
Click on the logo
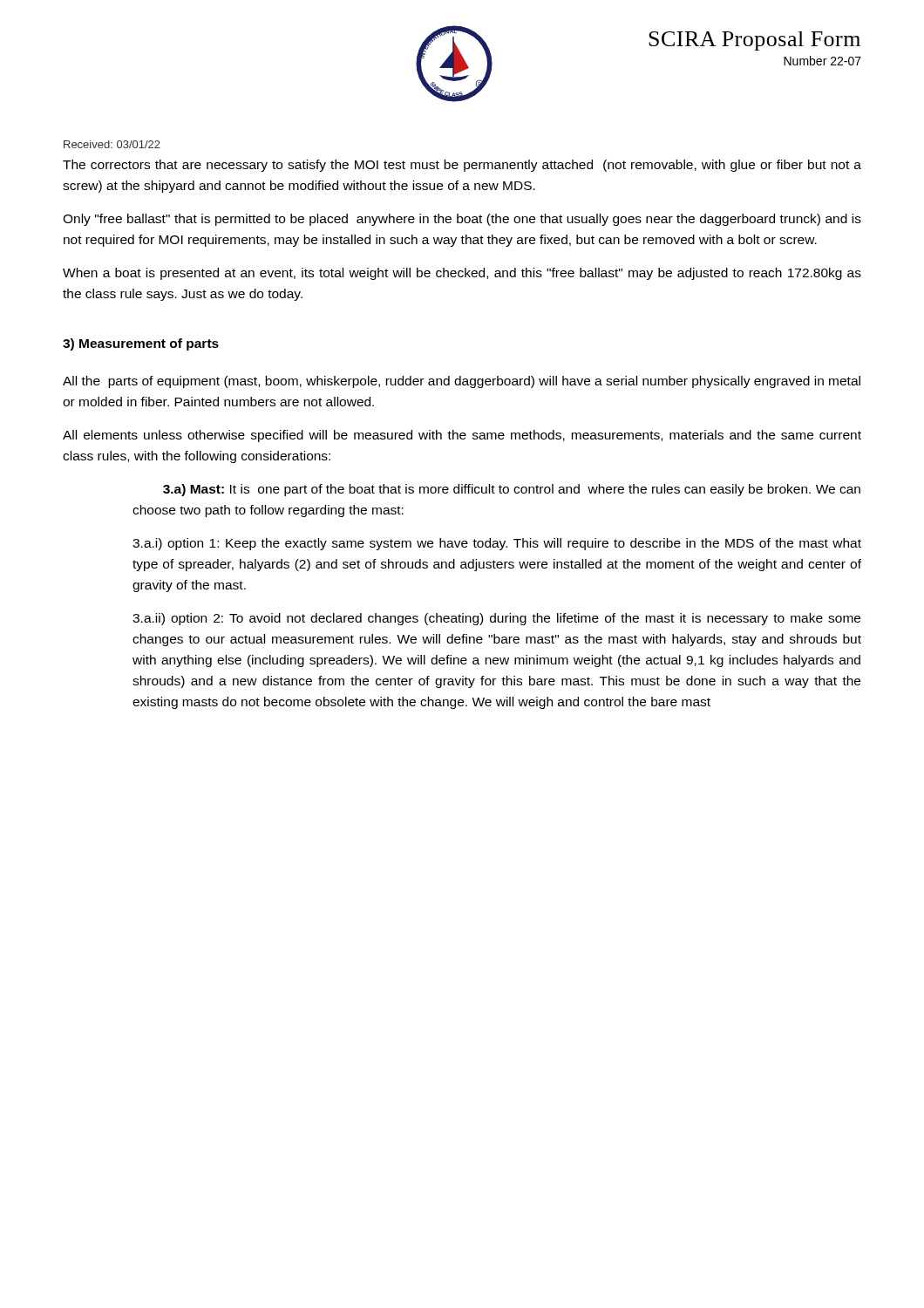tap(454, 65)
